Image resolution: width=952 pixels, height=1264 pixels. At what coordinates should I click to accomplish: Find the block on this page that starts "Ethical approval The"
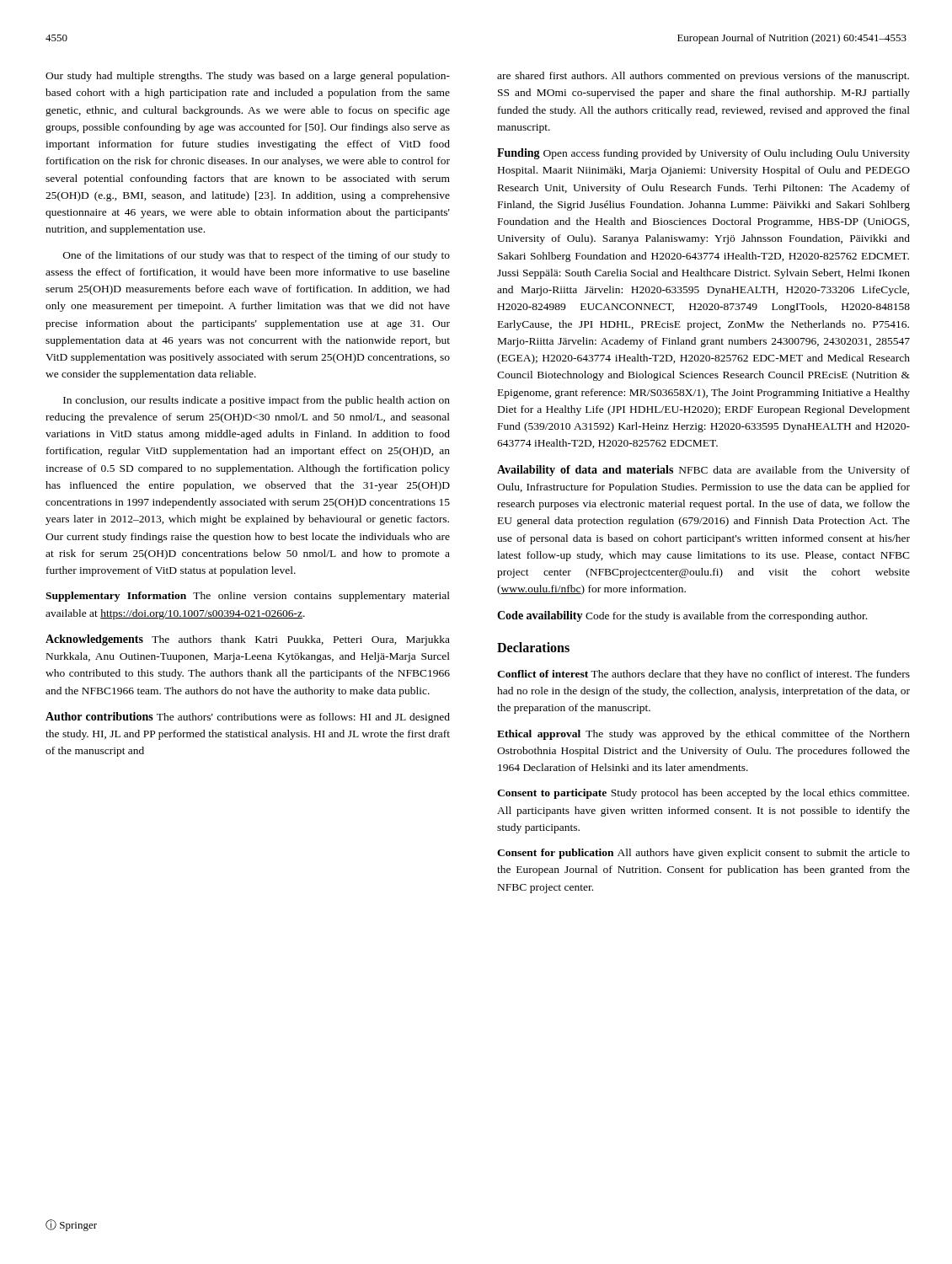(703, 751)
